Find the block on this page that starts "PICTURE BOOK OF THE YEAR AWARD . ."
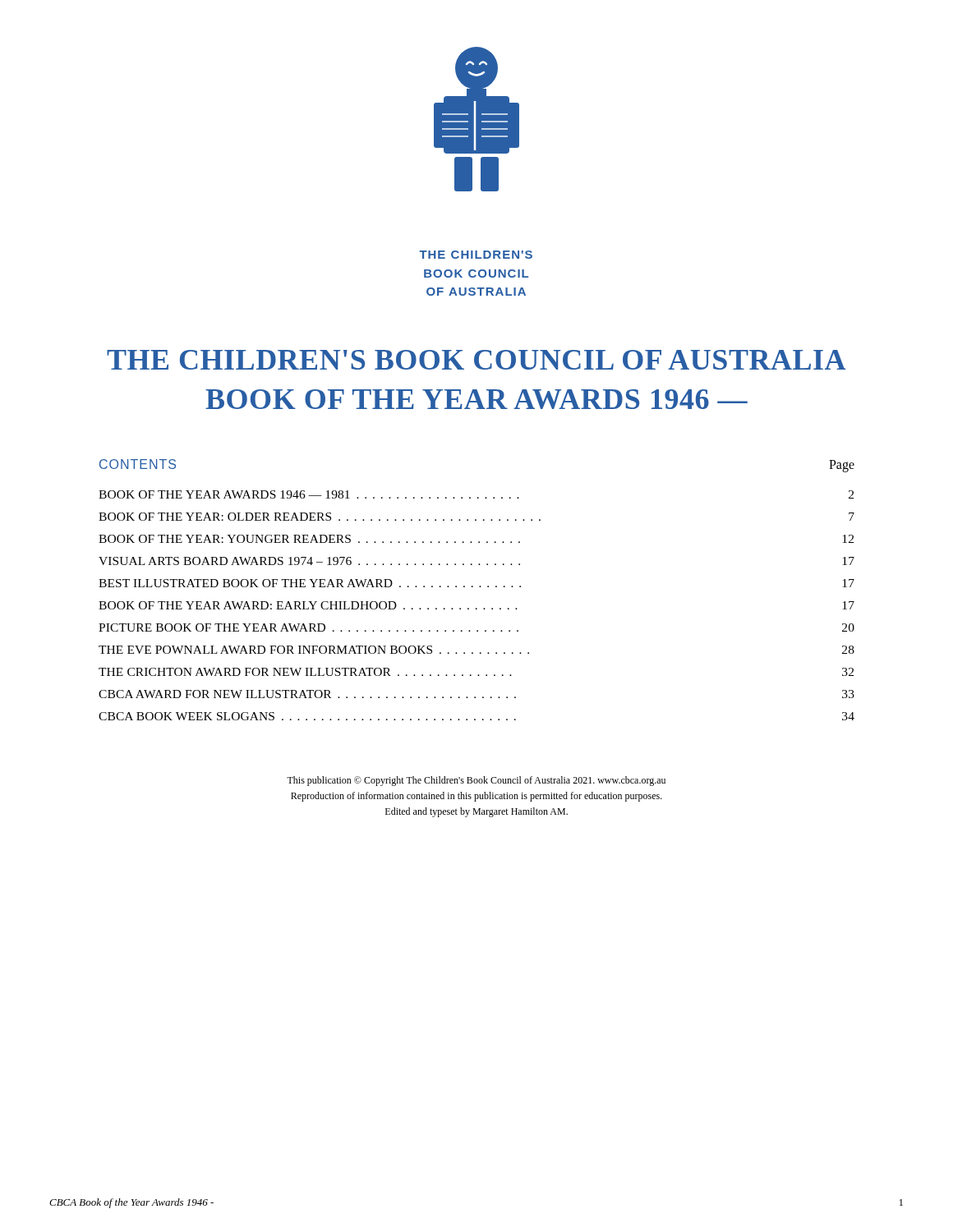Screen dimensions: 1232x953 coord(476,627)
